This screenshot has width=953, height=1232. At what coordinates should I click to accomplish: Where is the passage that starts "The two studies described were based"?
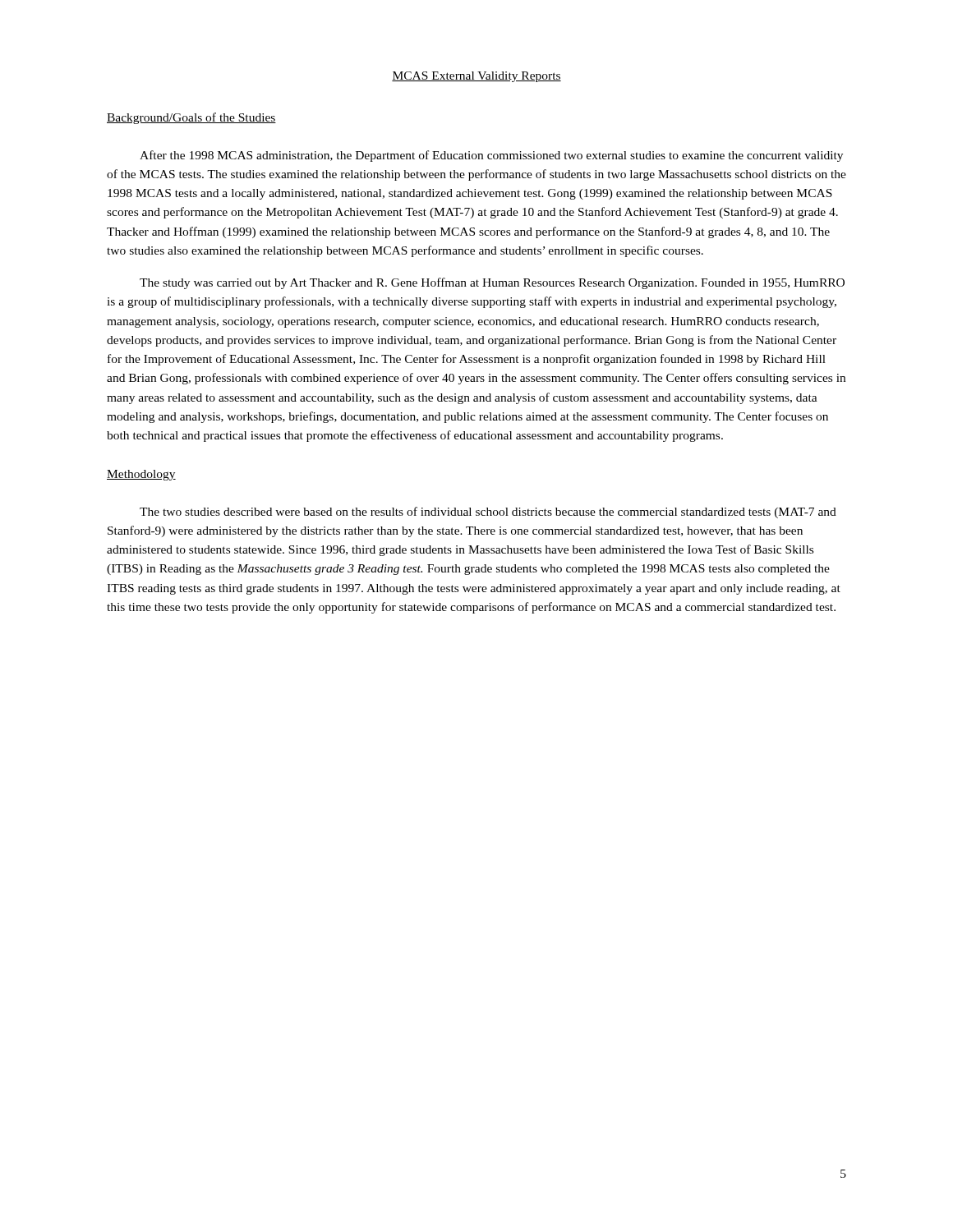[474, 559]
